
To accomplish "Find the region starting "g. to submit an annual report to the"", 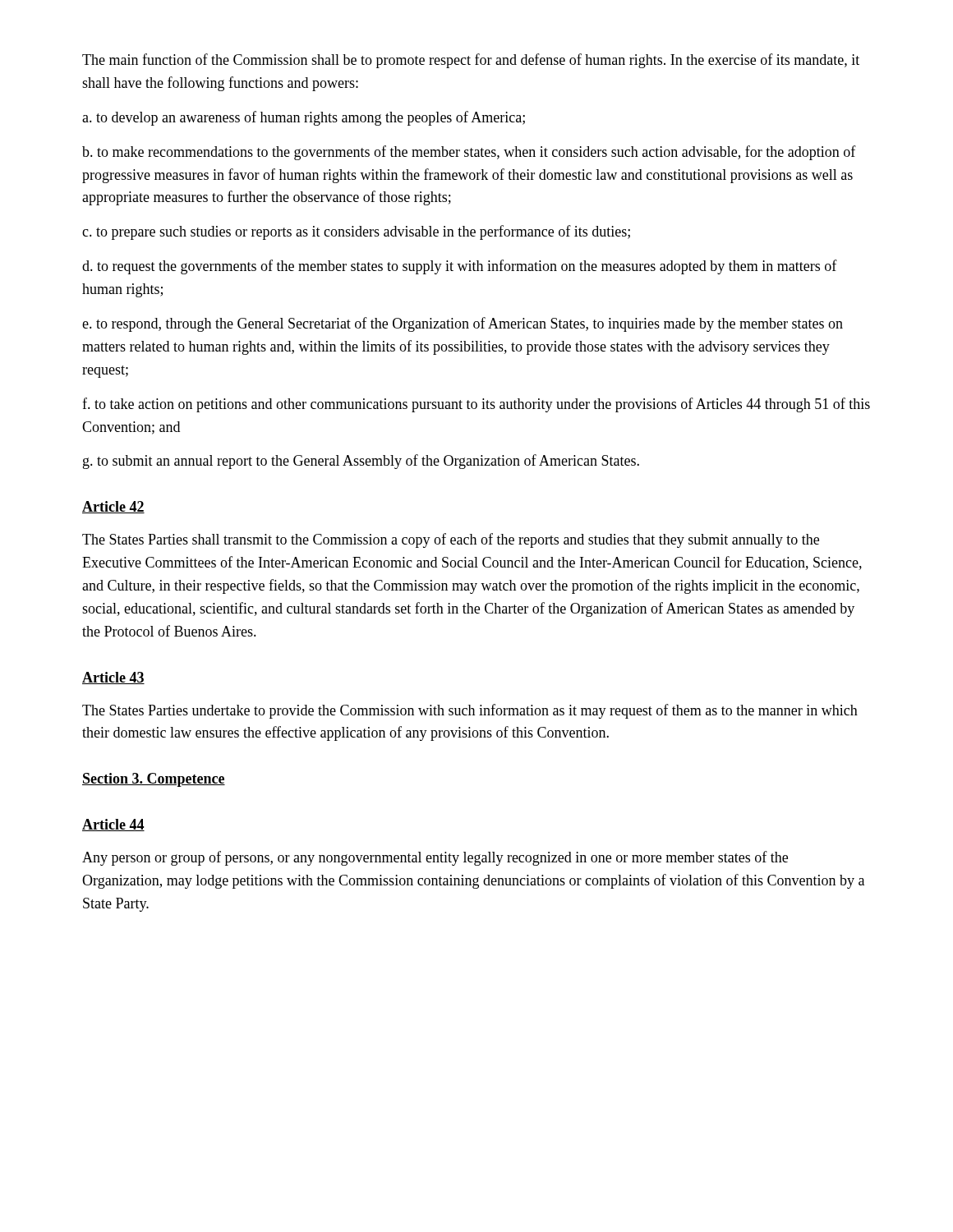I will [x=361, y=461].
